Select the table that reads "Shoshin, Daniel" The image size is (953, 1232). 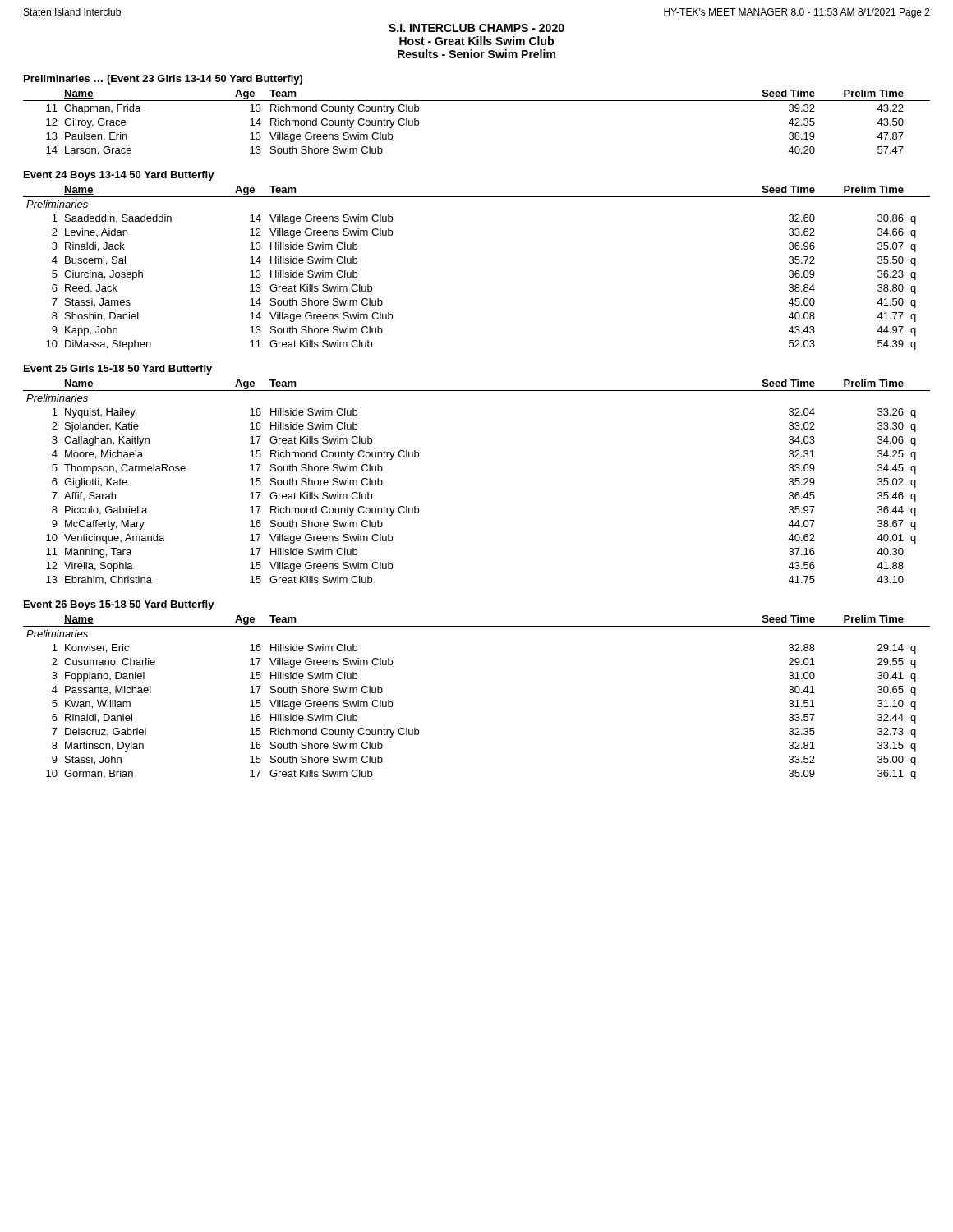[x=476, y=267]
